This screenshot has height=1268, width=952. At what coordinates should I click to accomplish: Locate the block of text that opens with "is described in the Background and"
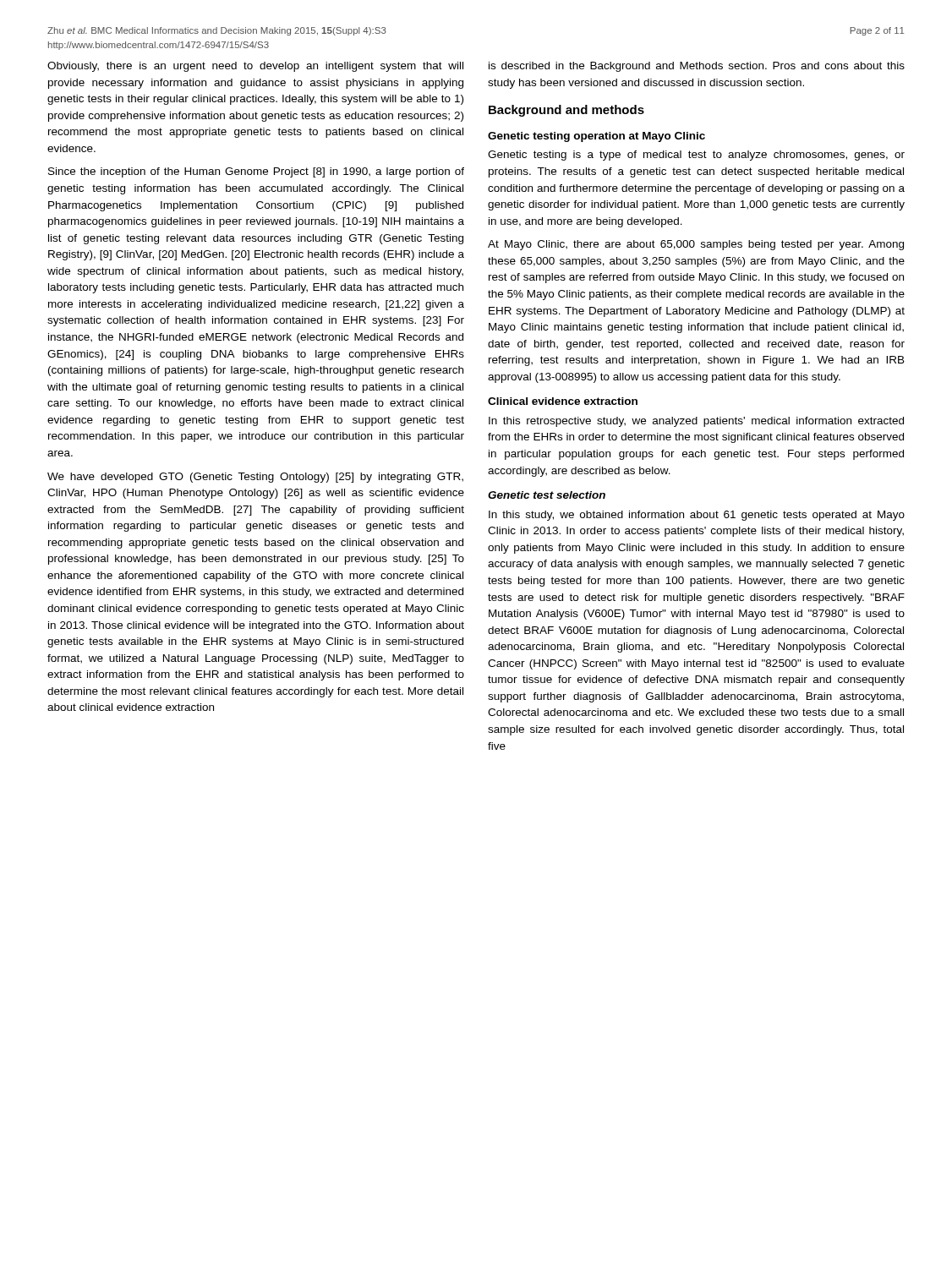(x=696, y=74)
